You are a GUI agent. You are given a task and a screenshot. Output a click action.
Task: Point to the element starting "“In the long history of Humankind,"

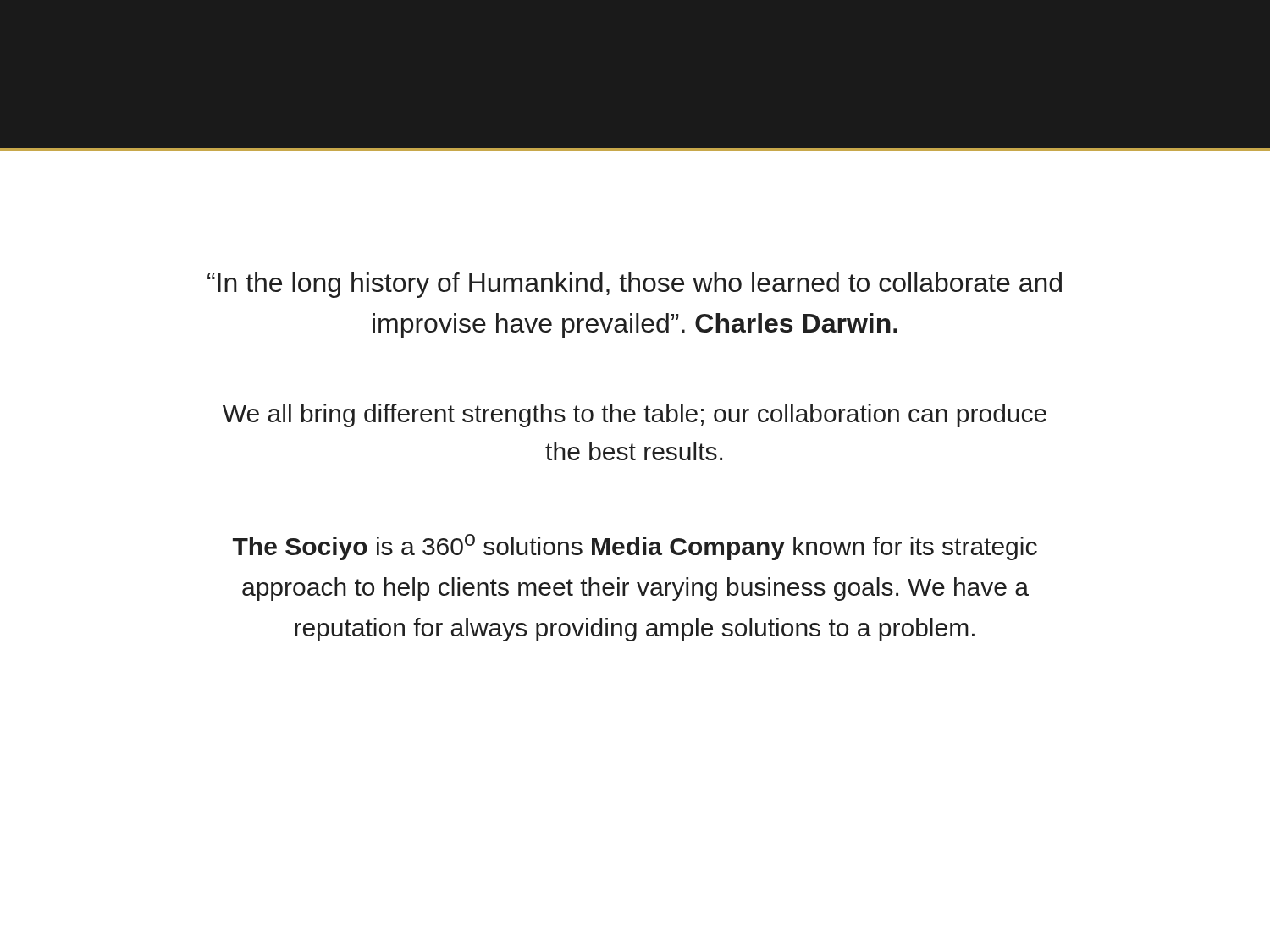pos(635,303)
